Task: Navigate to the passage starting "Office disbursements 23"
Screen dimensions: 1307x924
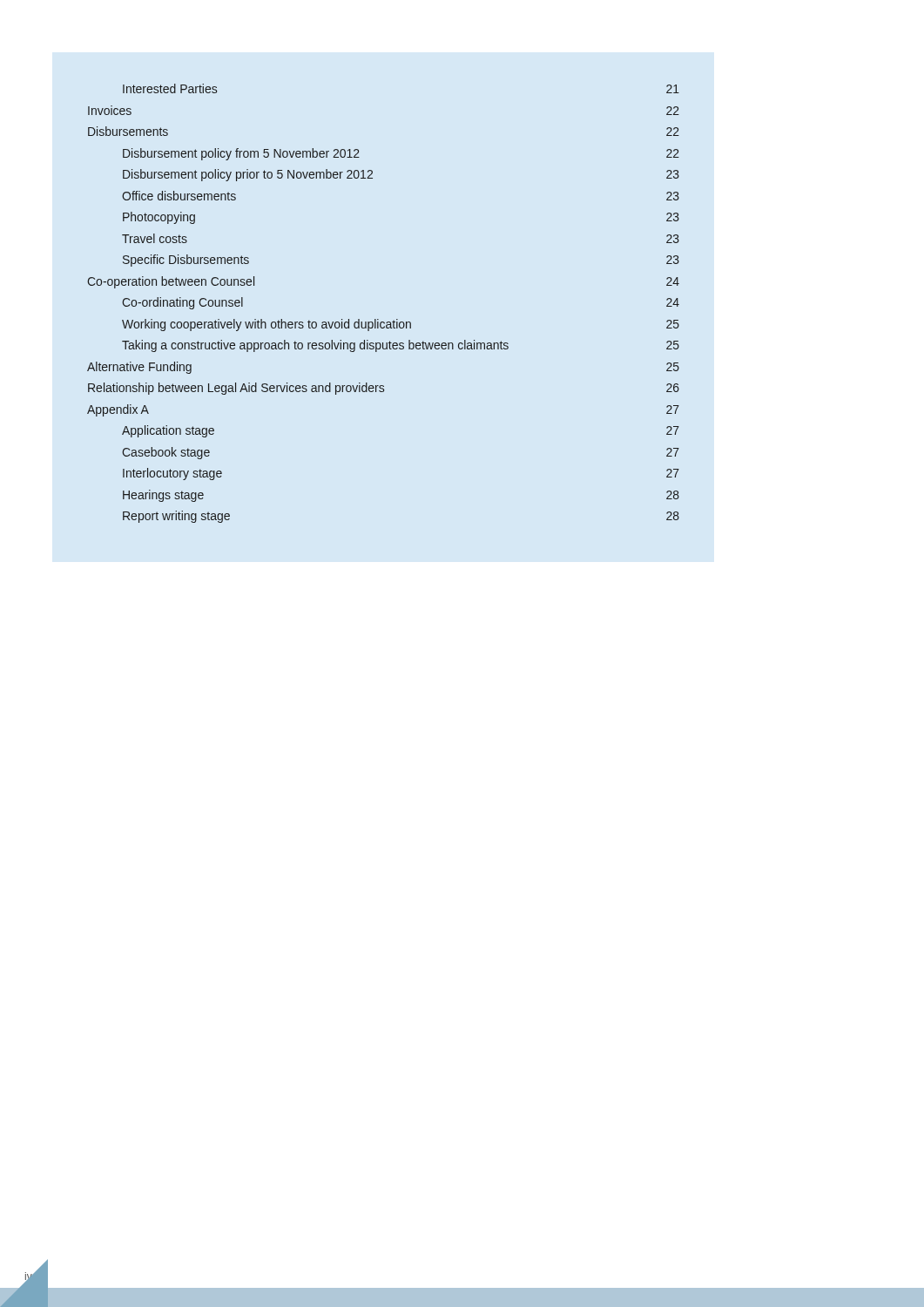Action: 175,196
